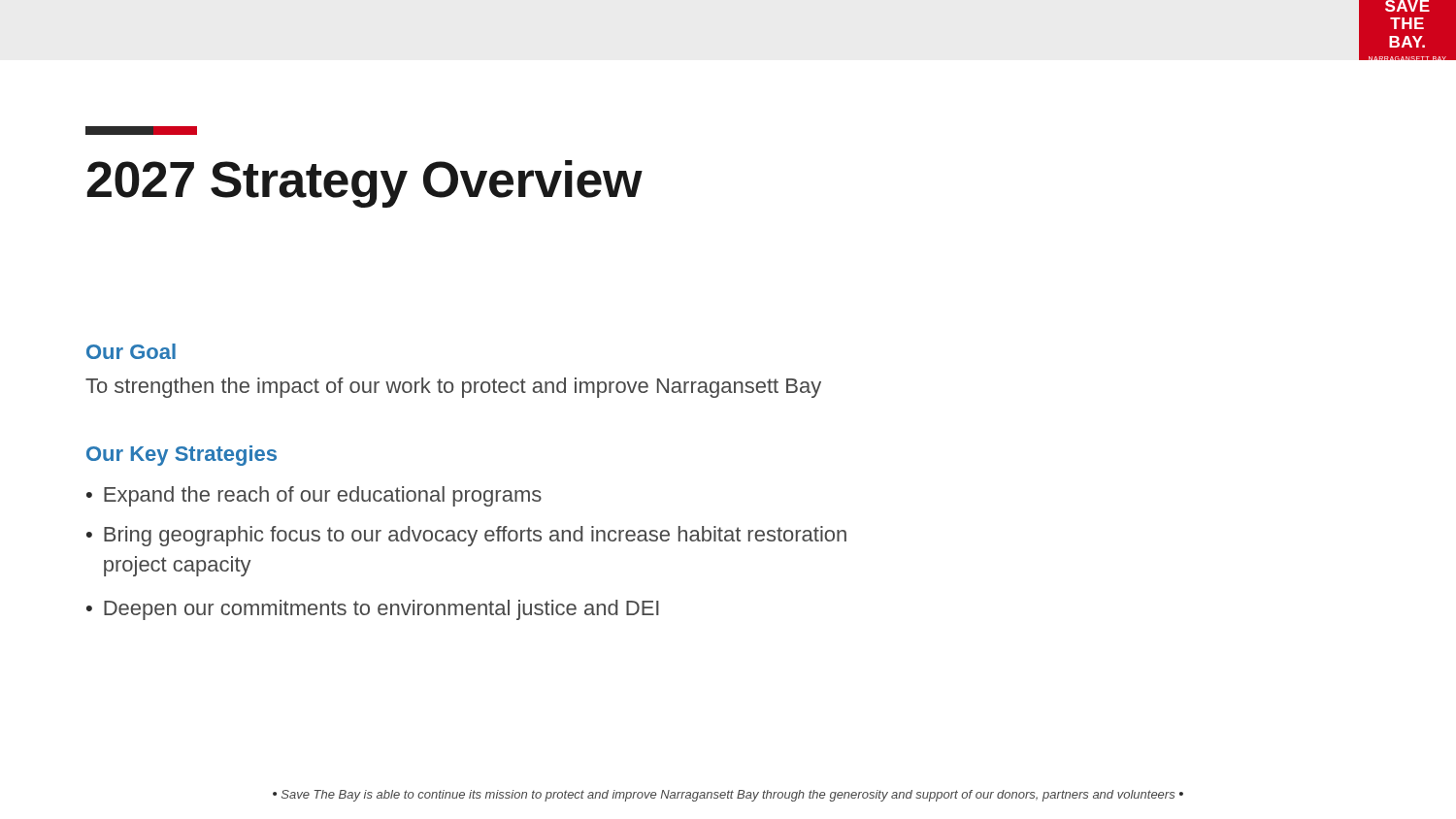Select the text block that reads "To strengthen the impact of our work"
Screen dimensions: 819x1456
[453, 386]
